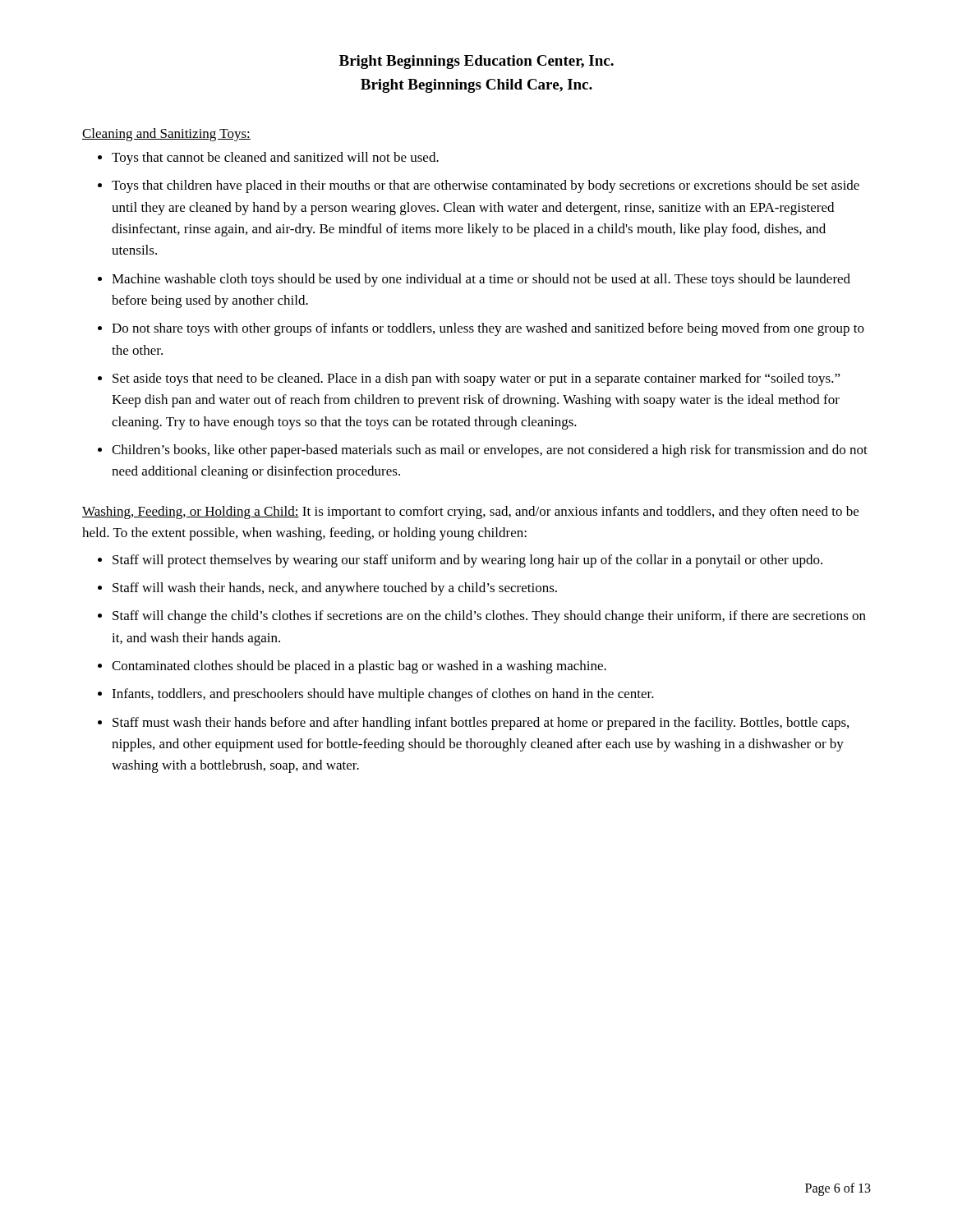Find the block on this page that starts "Staff will protect themselves by wearing our staff"
953x1232 pixels.
[x=467, y=559]
